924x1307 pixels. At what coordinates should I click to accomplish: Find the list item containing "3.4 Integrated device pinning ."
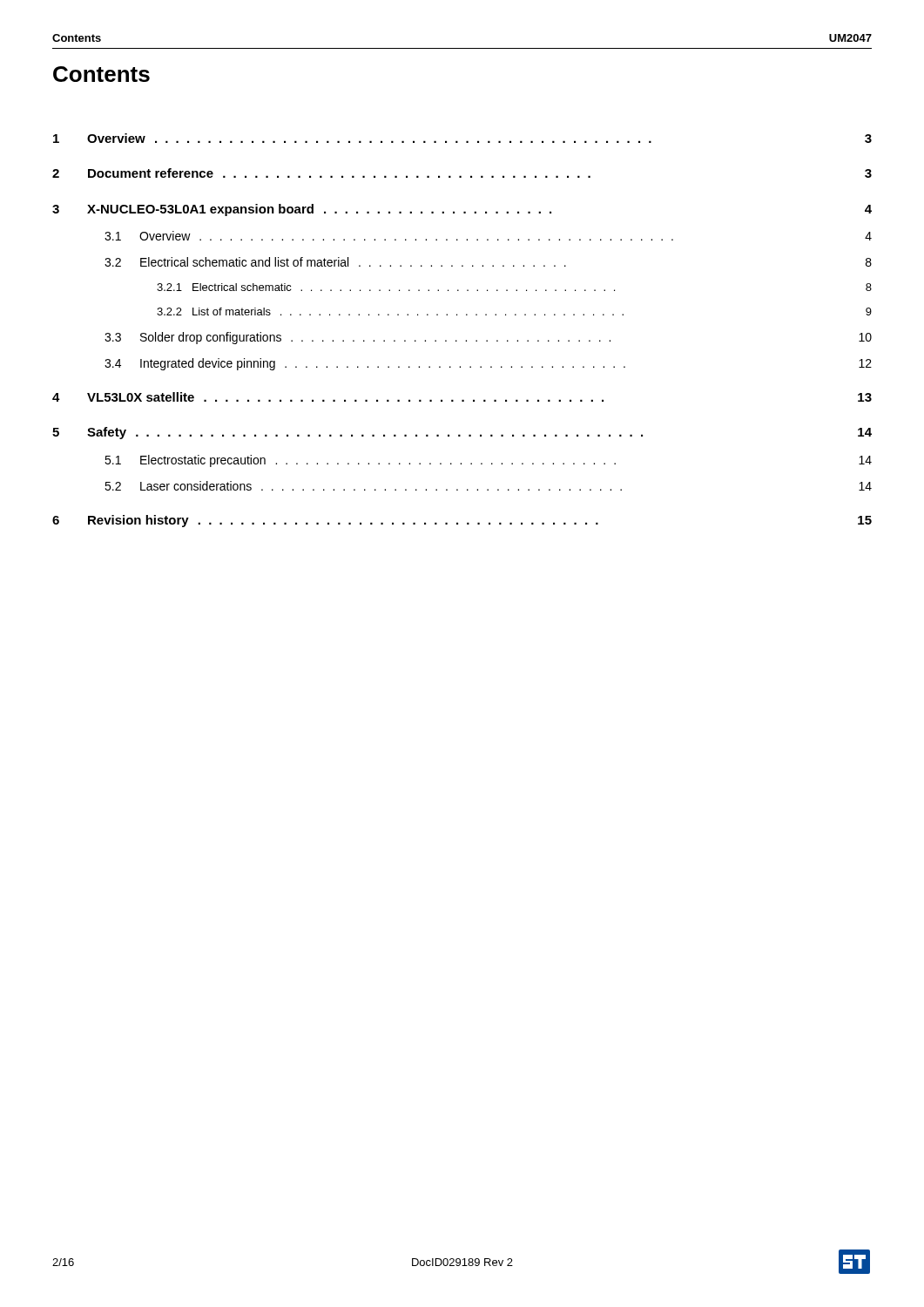pos(488,363)
